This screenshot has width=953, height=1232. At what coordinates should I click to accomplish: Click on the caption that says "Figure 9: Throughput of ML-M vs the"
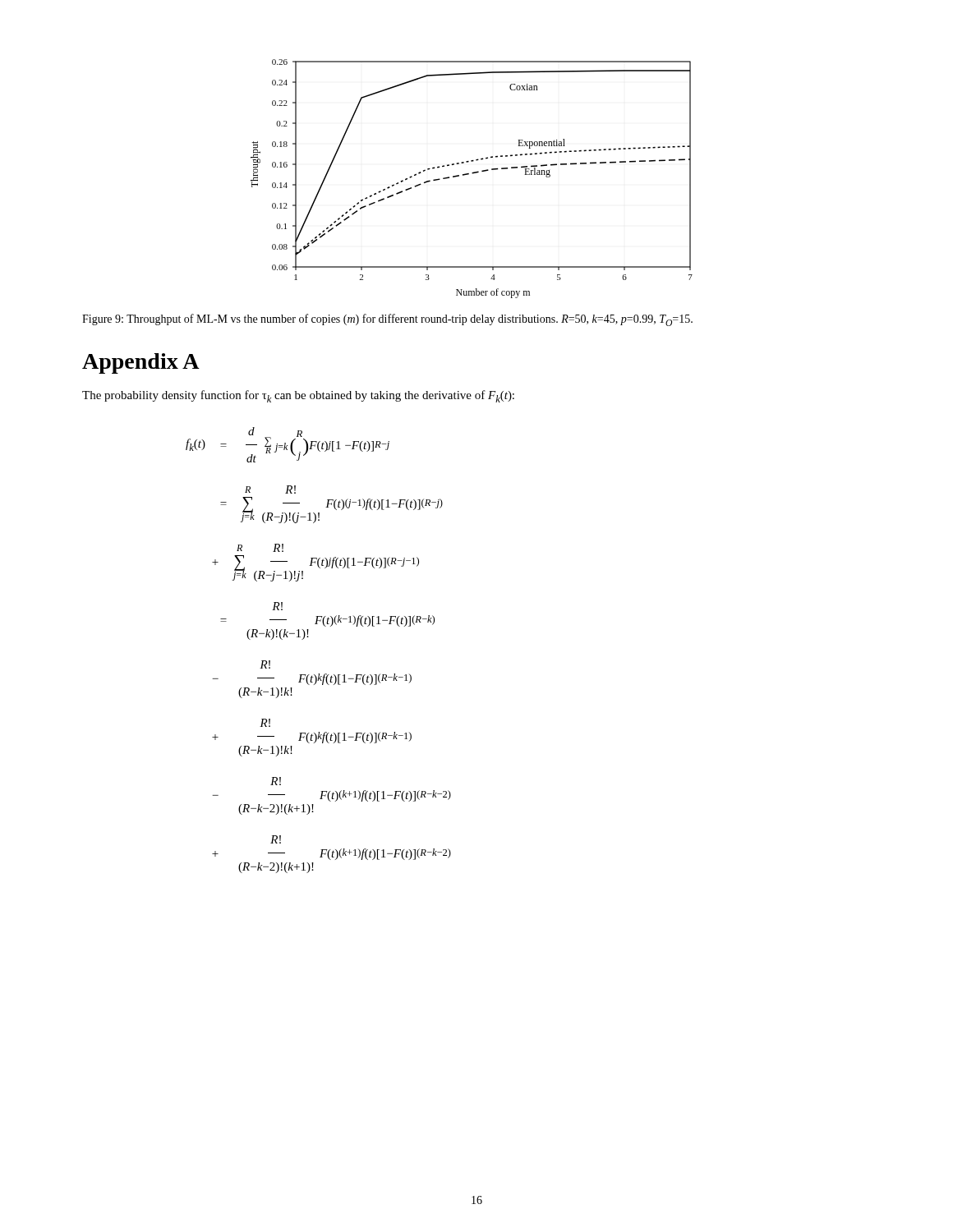pos(388,321)
